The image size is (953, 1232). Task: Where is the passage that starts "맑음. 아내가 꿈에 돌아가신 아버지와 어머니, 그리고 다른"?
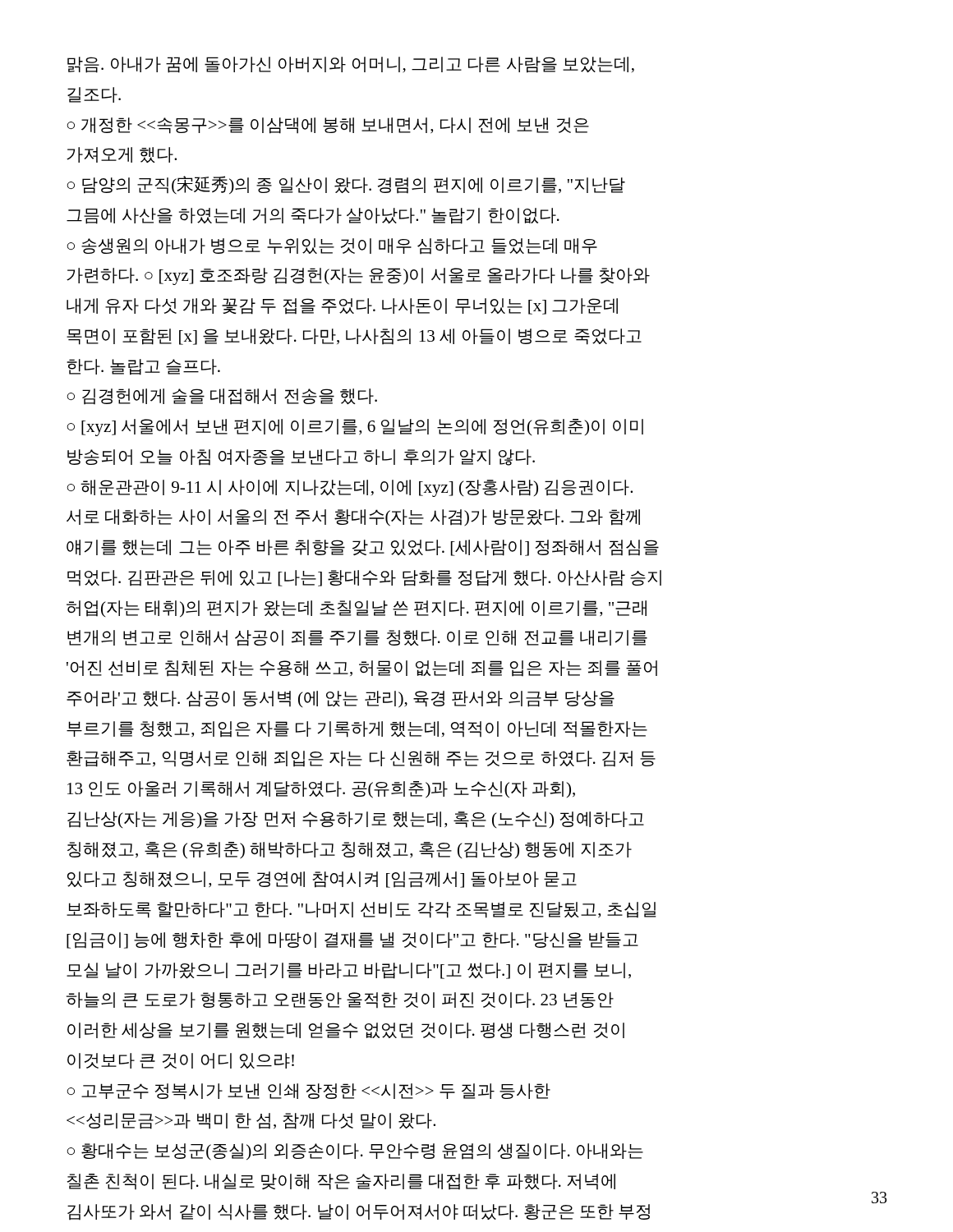365,643
